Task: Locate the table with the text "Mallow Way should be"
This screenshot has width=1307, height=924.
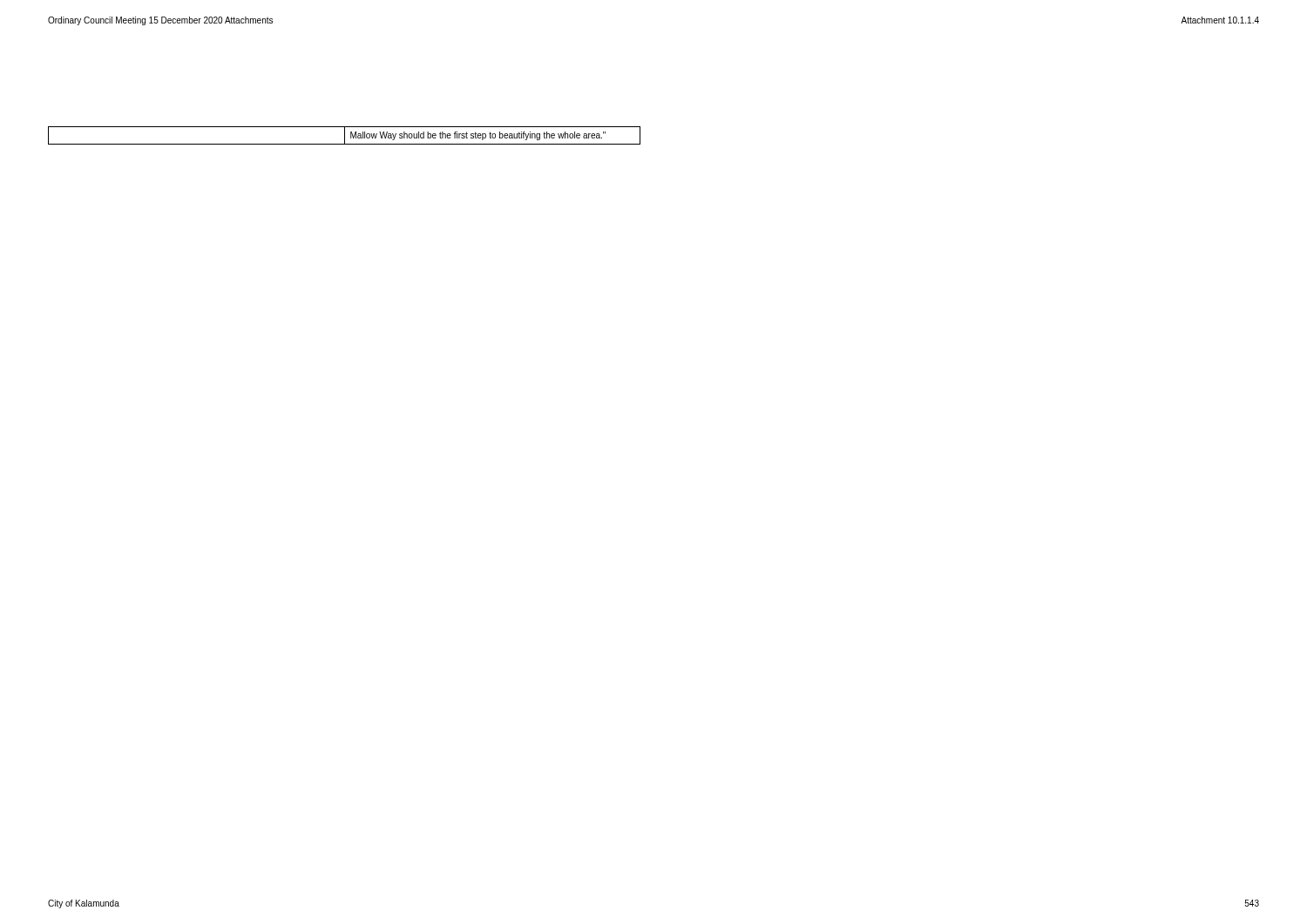Action: (344, 135)
